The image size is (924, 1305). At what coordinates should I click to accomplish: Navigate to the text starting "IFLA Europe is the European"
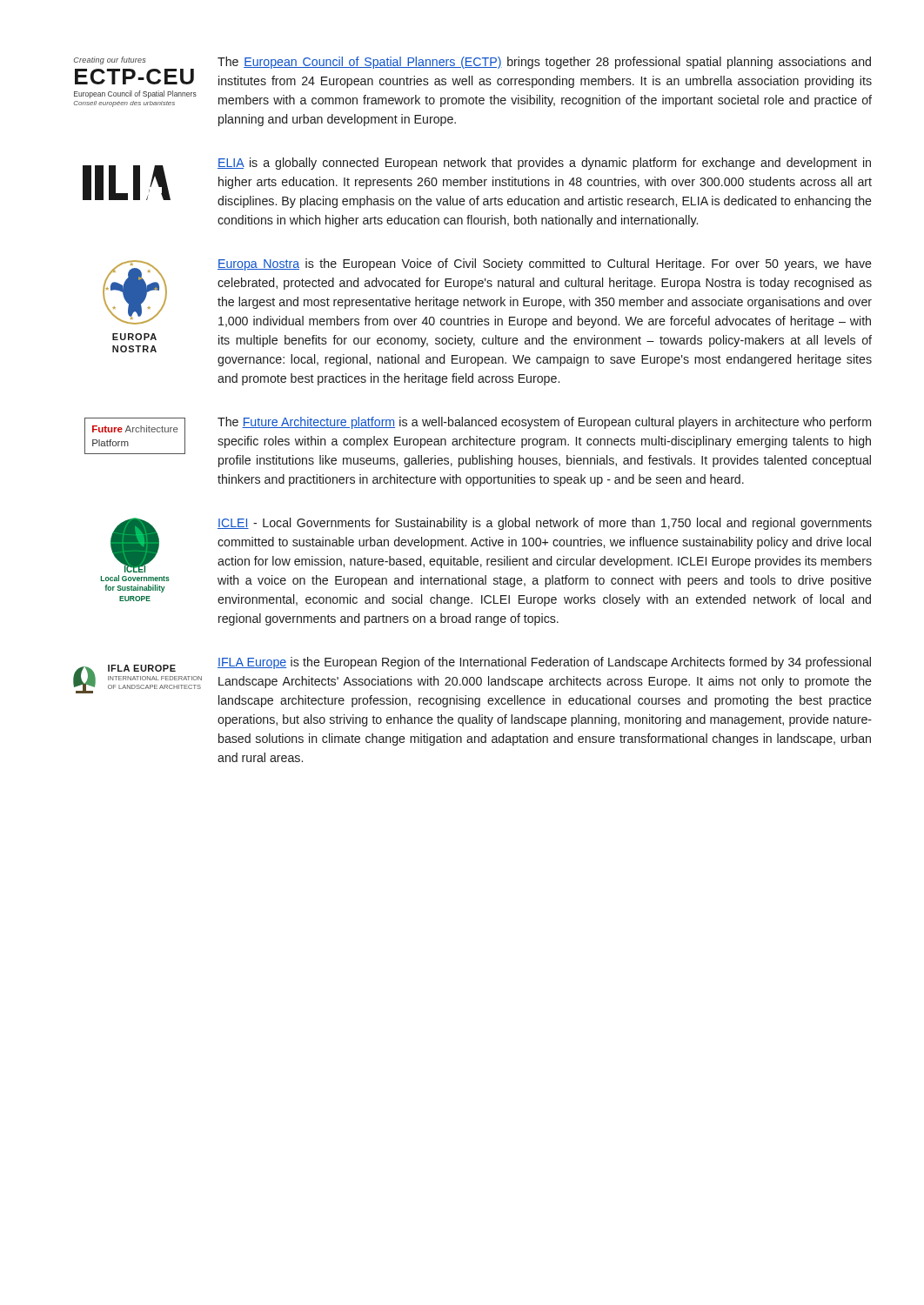tap(545, 710)
